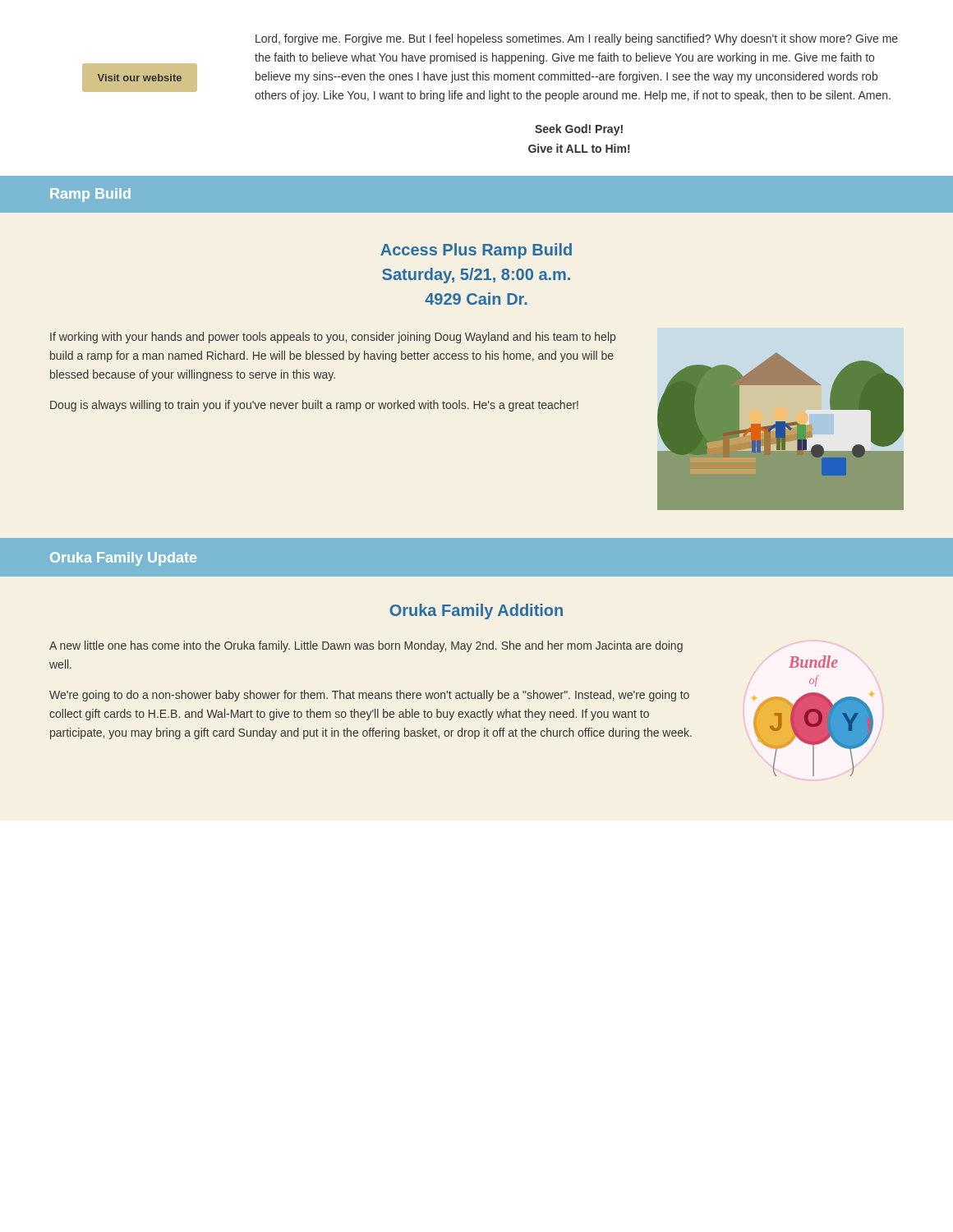
Task: Find the section header that says "Ramp Build"
Action: (x=90, y=194)
